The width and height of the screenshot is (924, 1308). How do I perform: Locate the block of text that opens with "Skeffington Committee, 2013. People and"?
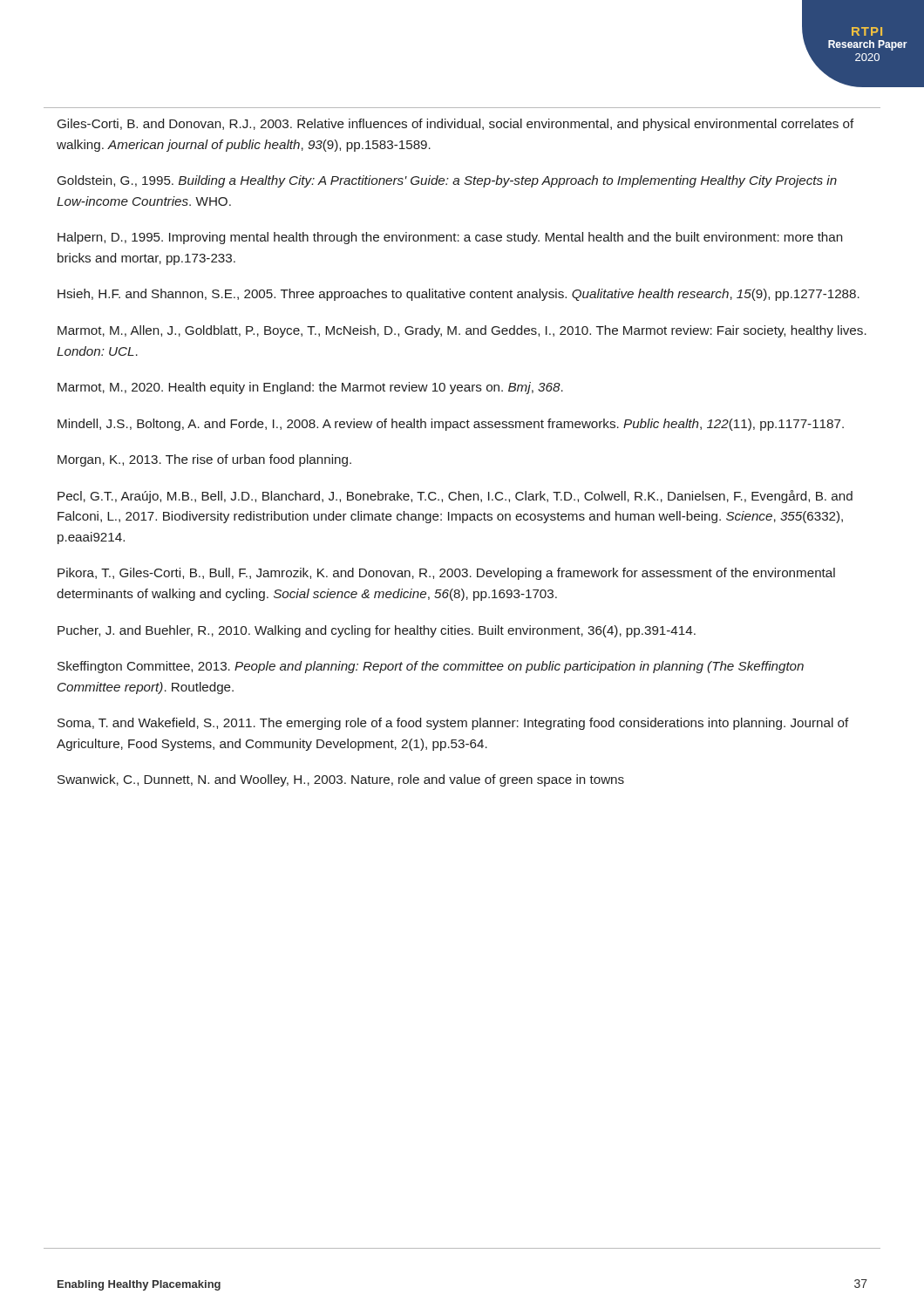click(430, 676)
